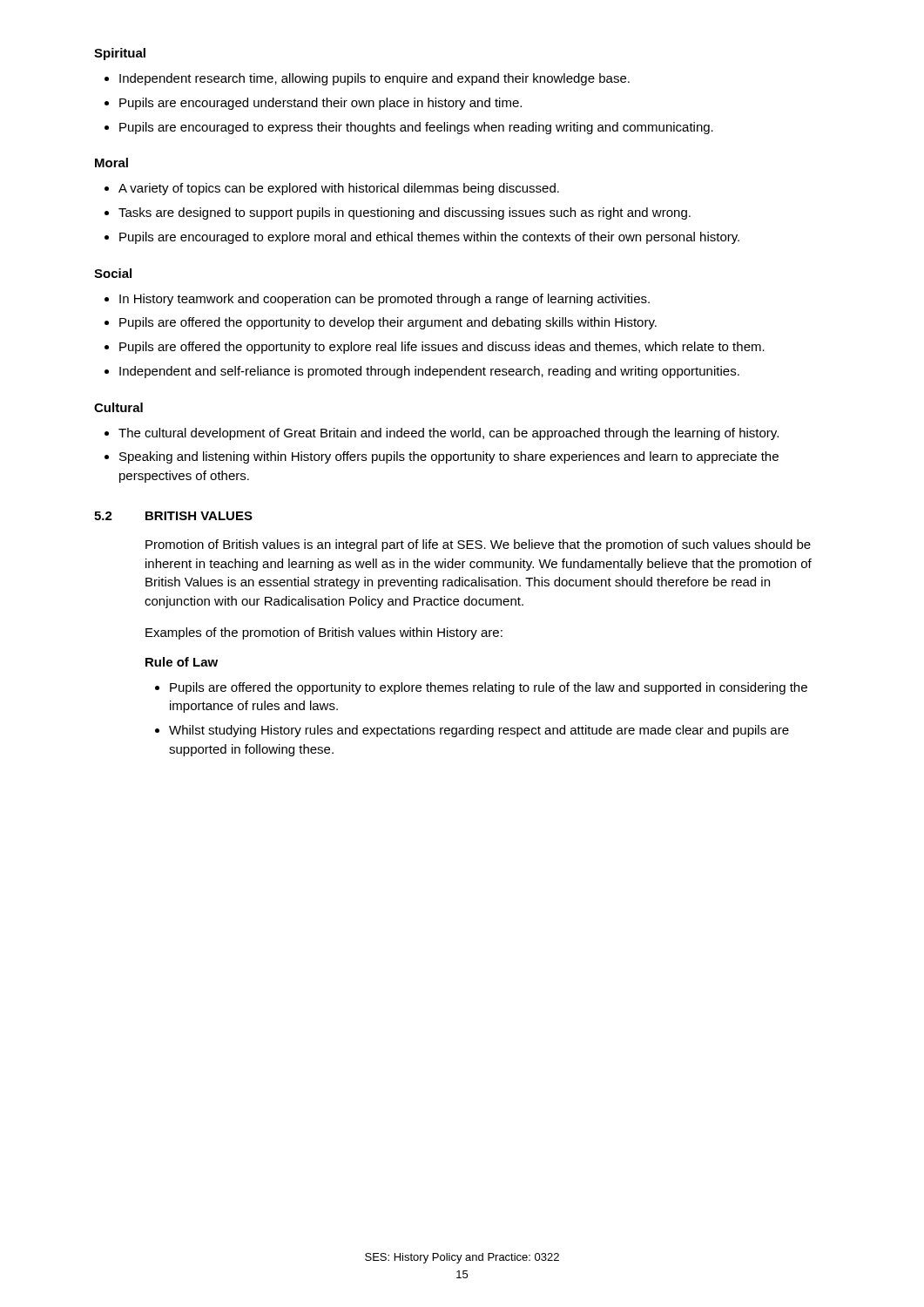Locate the section header that says "BRITISH VALUES"

[199, 515]
